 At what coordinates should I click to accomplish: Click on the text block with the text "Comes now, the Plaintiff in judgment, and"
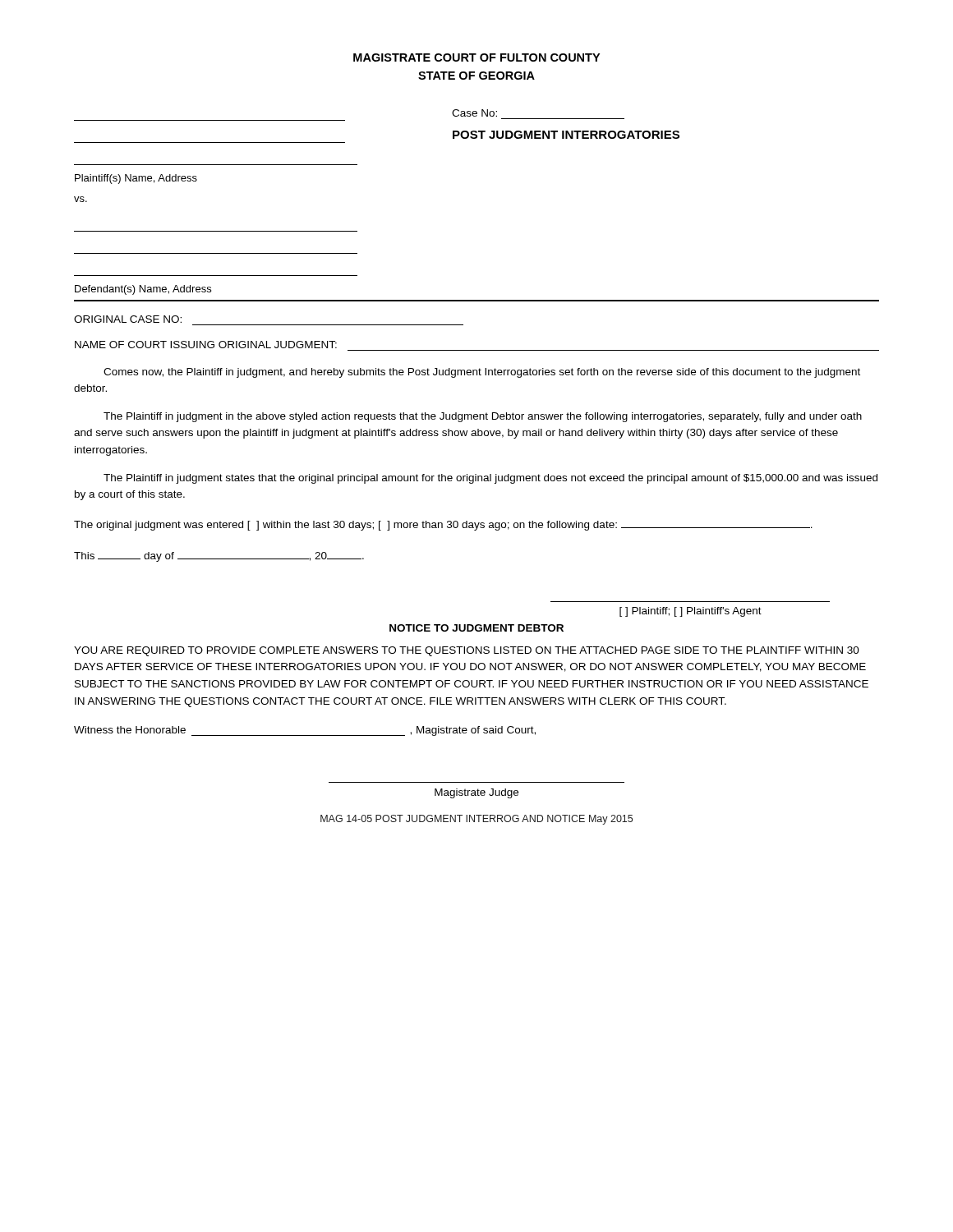point(467,380)
